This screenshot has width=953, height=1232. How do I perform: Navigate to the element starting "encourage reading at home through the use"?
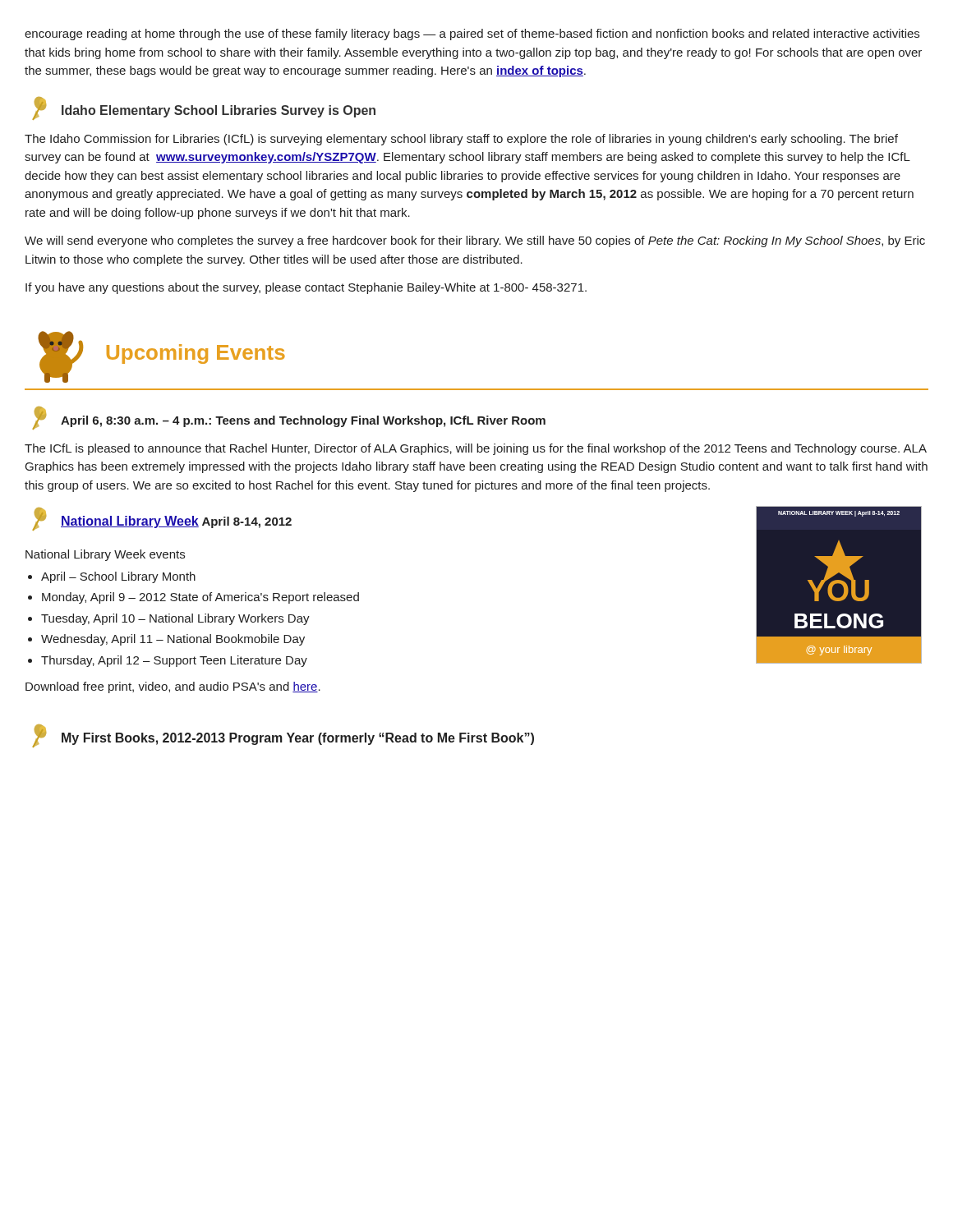(473, 52)
